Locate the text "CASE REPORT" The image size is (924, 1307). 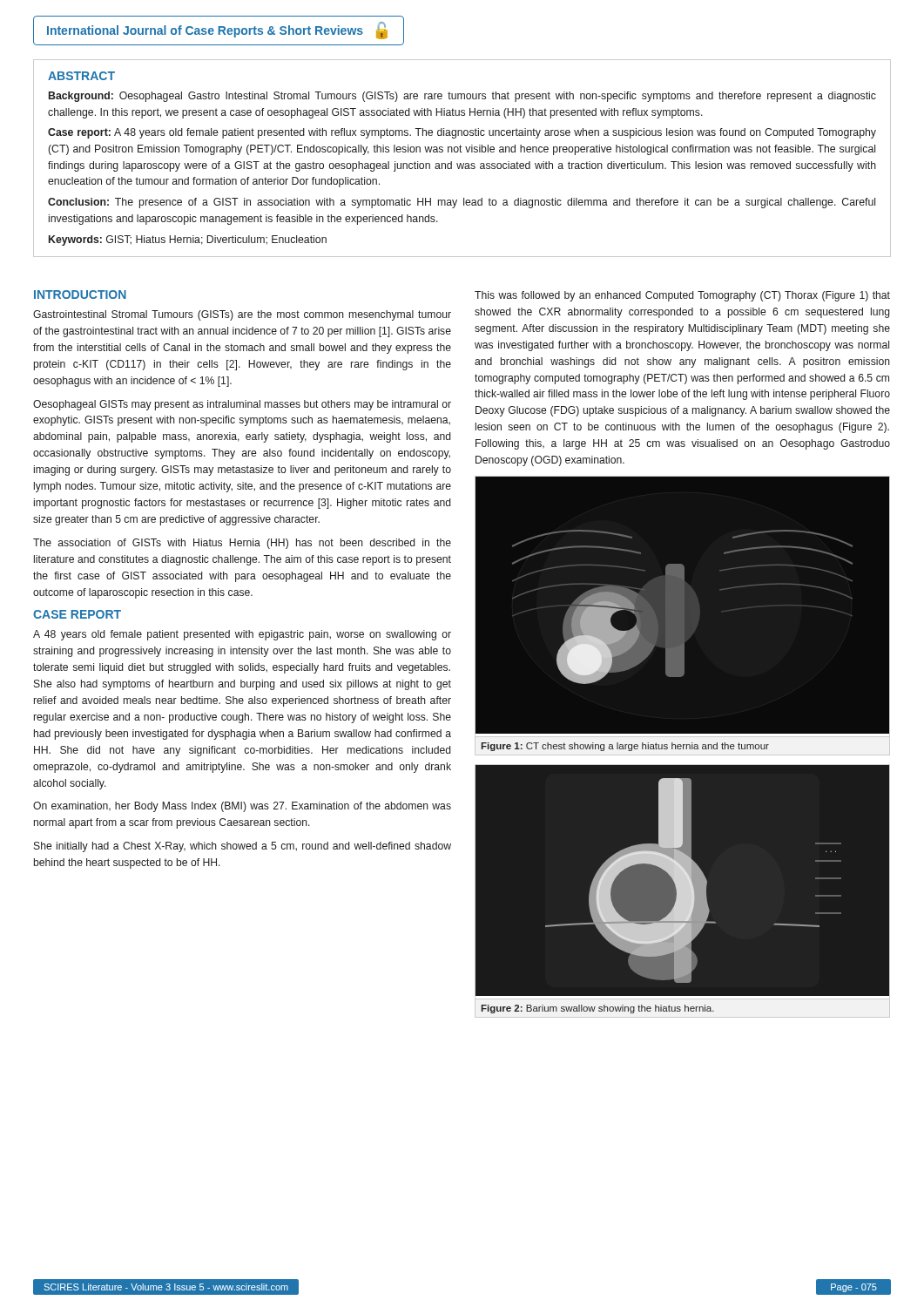[x=77, y=615]
